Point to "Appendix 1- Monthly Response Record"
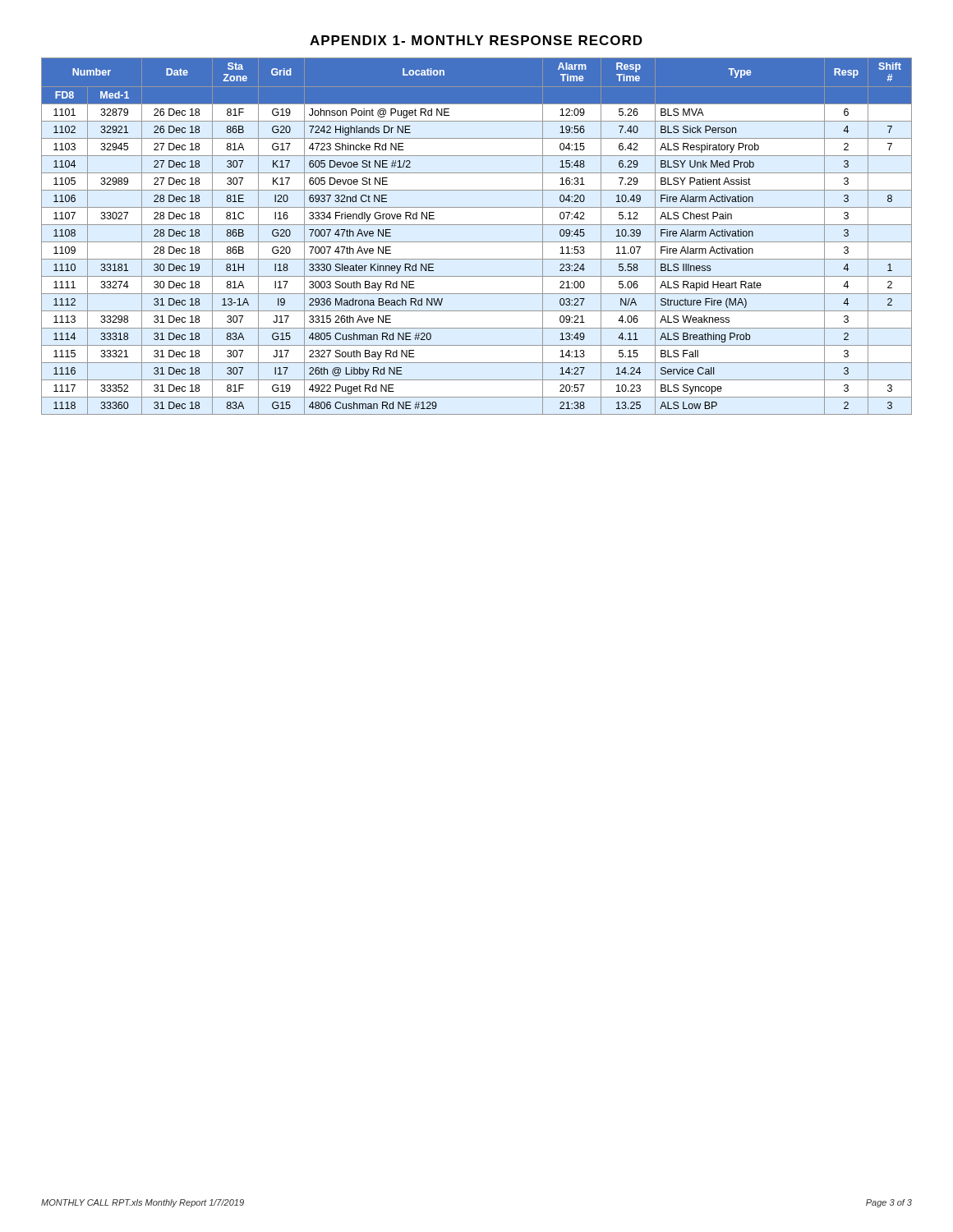This screenshot has height=1232, width=953. [476, 41]
